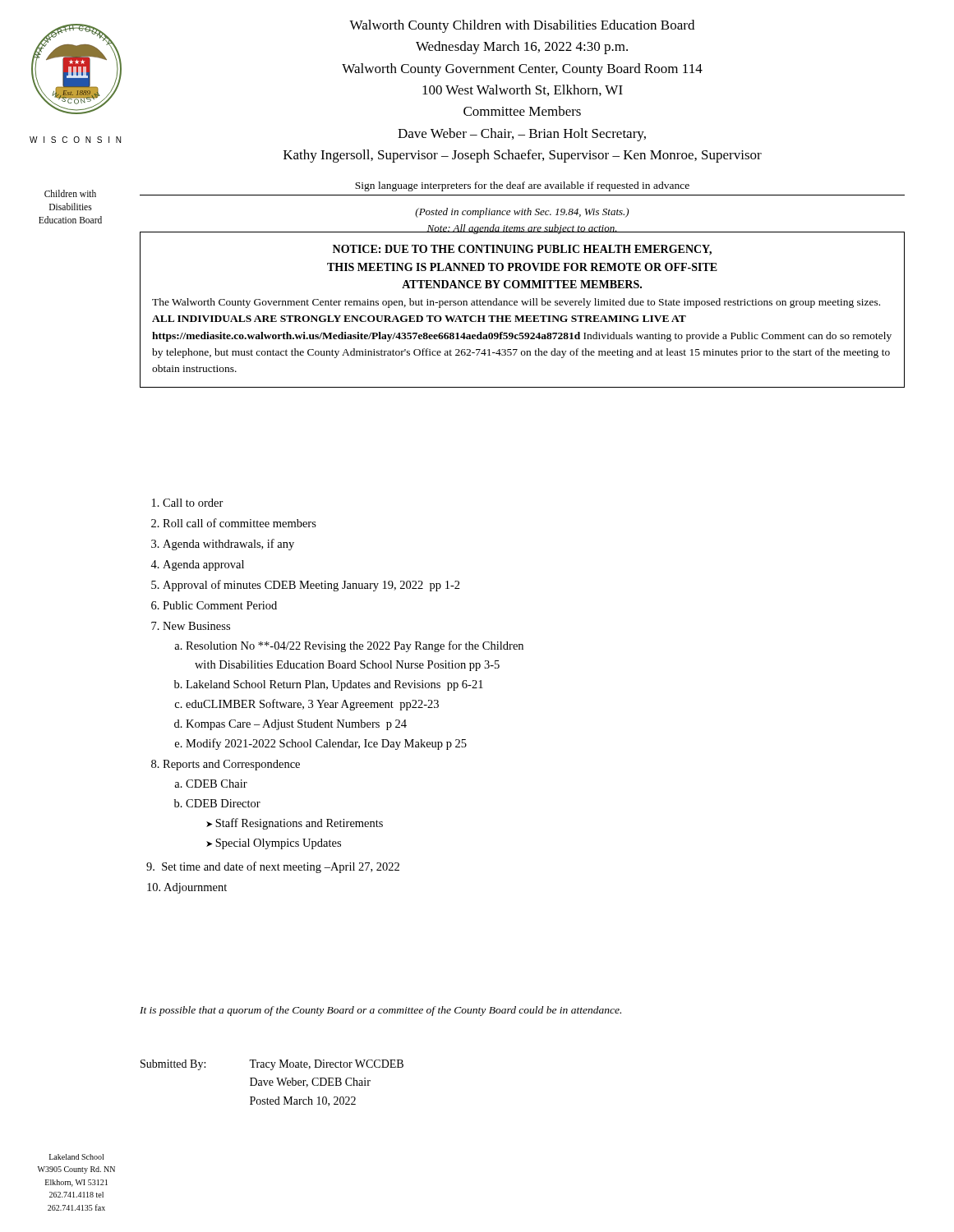Select the passage starting "It is possible that a"
The image size is (954, 1232).
point(381,1010)
